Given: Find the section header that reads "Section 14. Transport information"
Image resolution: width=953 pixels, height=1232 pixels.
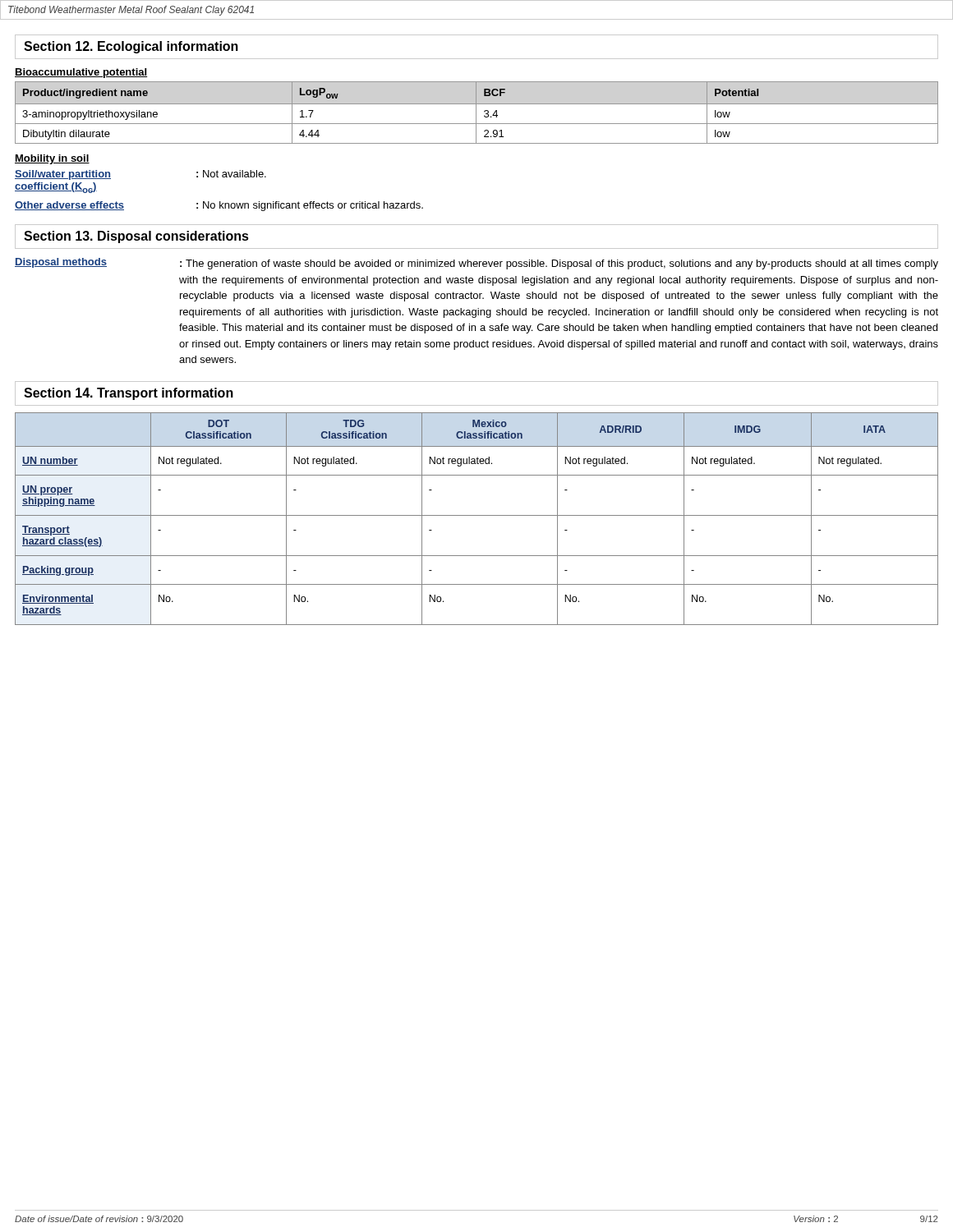Looking at the screenshot, I should [x=476, y=393].
